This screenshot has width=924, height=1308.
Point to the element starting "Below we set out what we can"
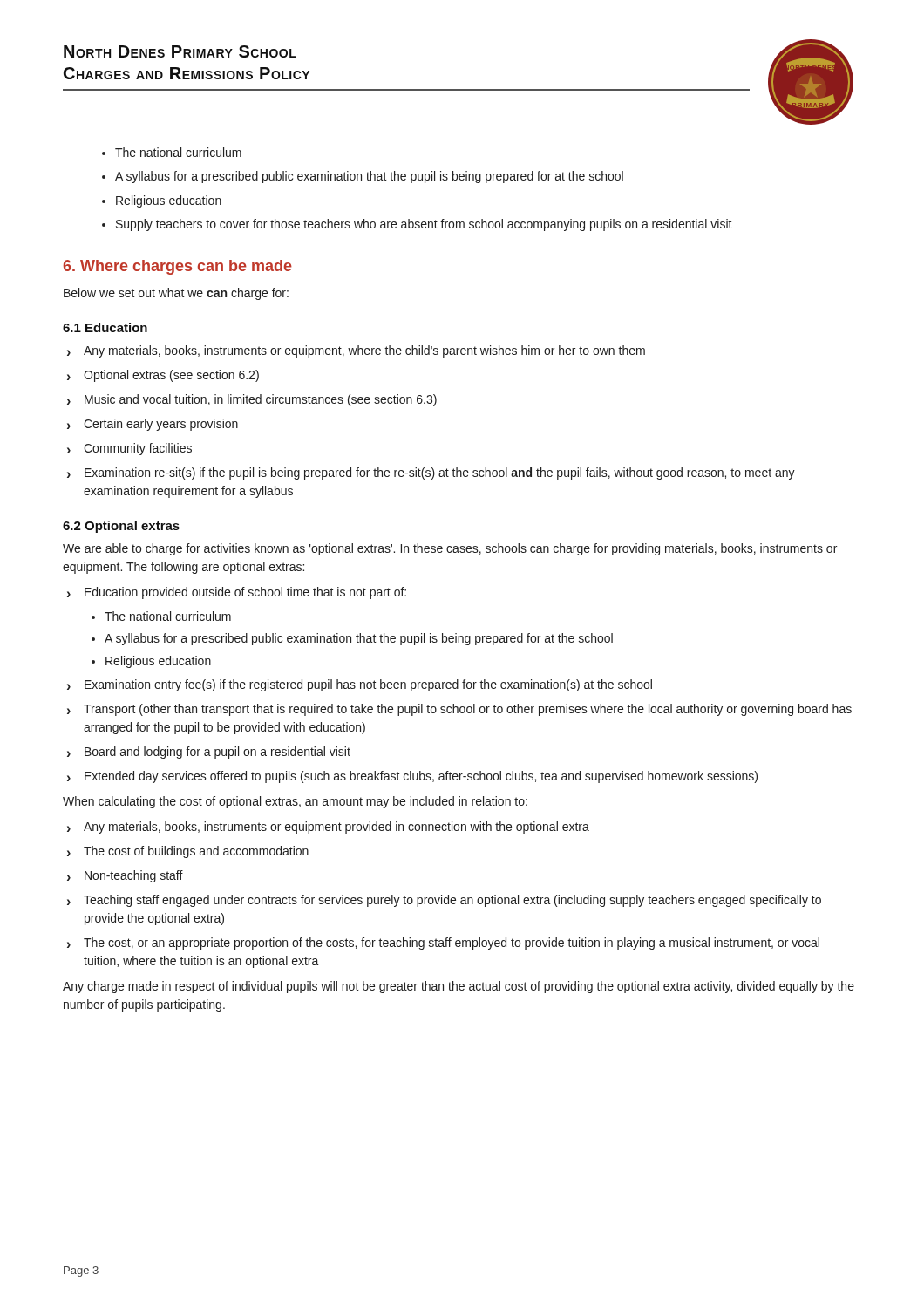click(176, 293)
